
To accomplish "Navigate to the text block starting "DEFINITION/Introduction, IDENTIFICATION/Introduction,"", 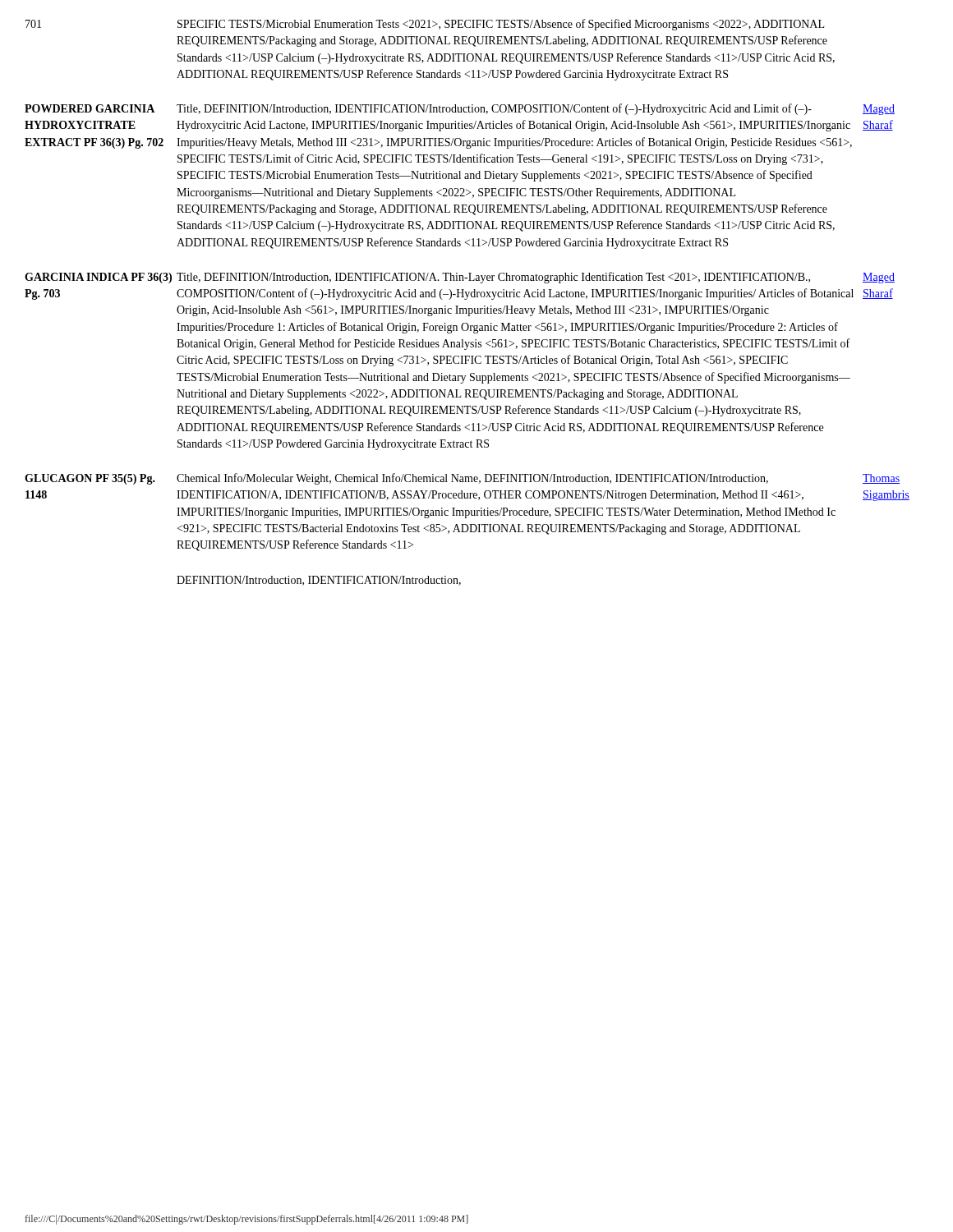I will 319,580.
